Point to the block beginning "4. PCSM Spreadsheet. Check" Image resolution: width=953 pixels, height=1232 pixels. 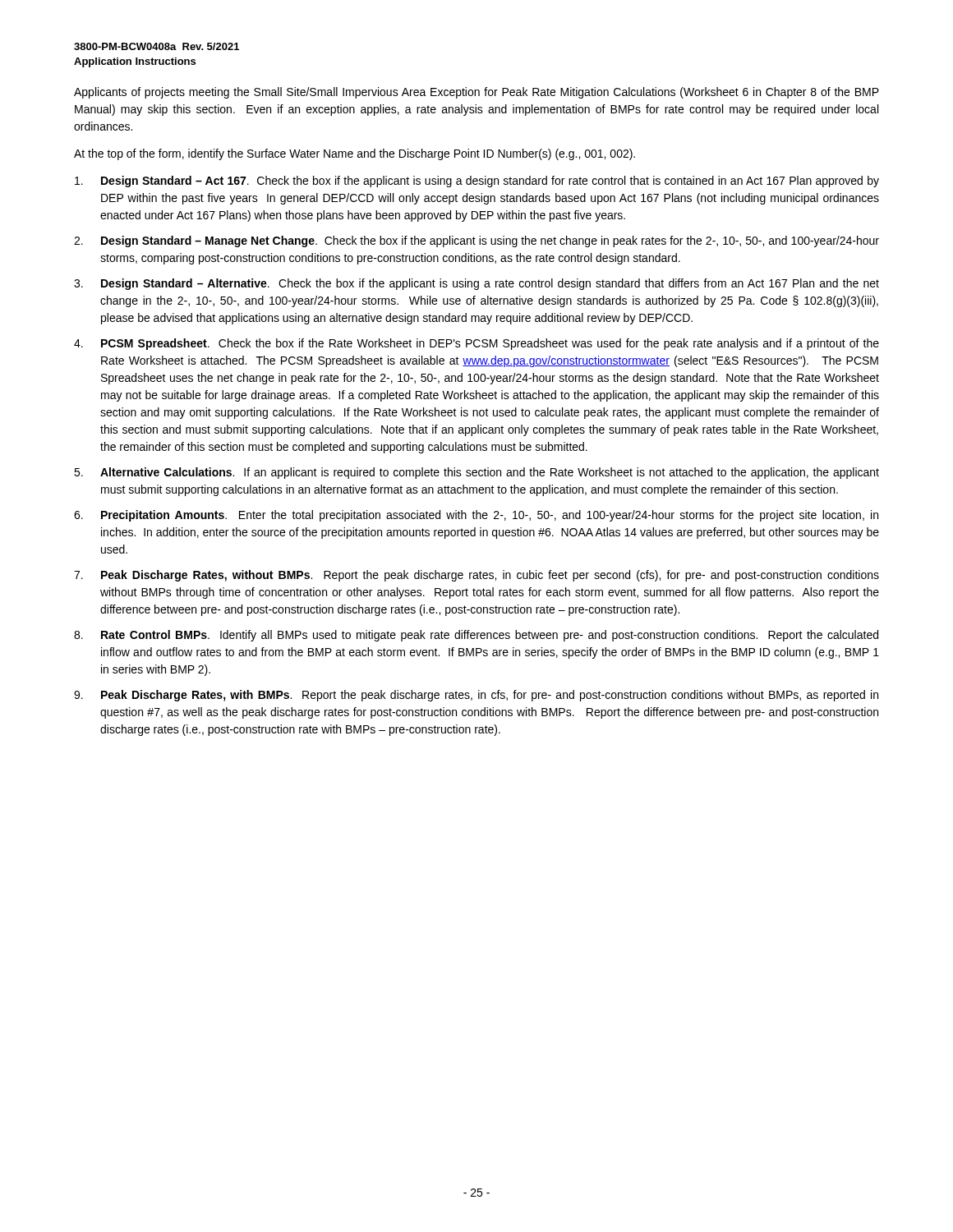point(476,396)
